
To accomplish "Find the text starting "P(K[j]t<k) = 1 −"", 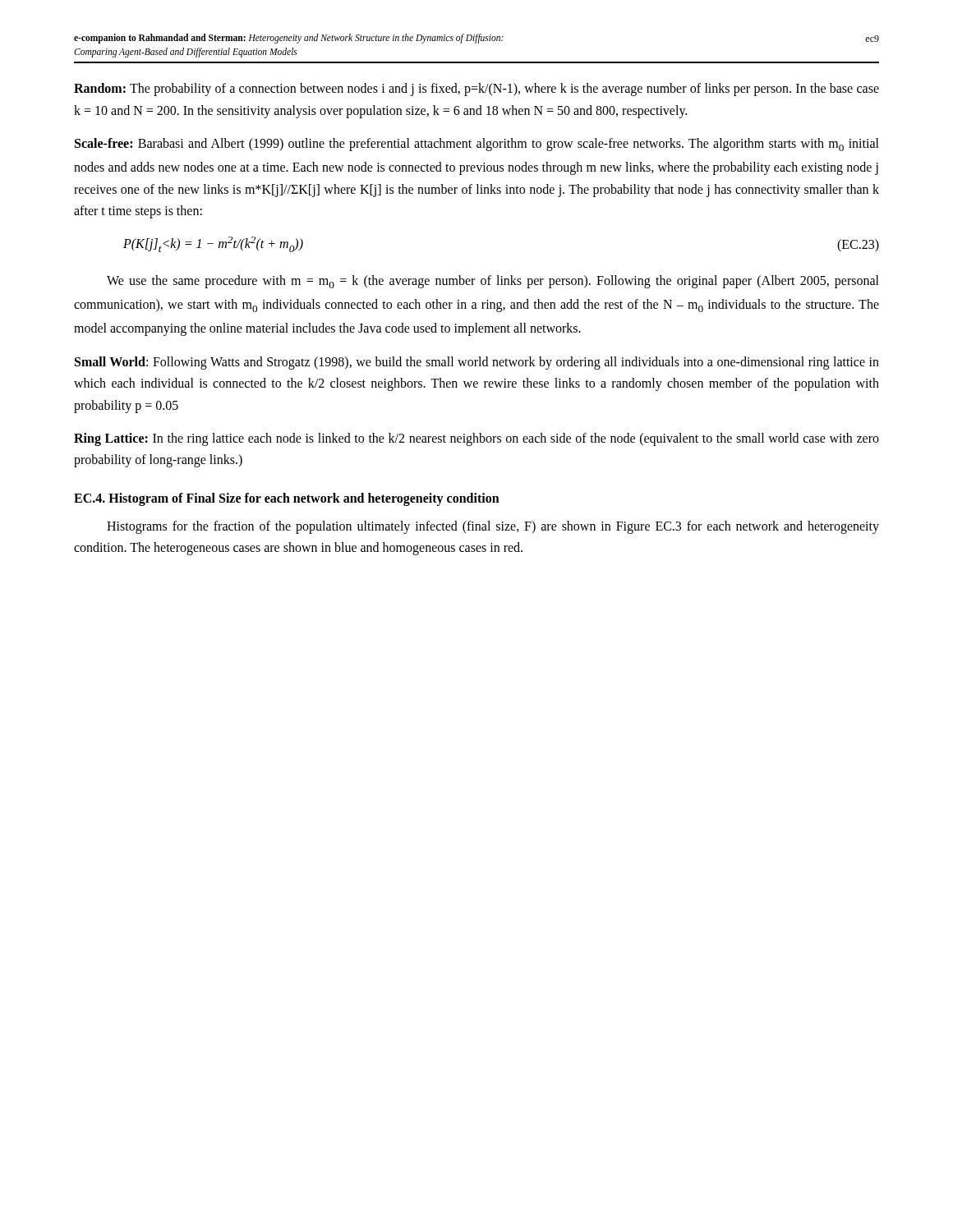I will pos(222,244).
